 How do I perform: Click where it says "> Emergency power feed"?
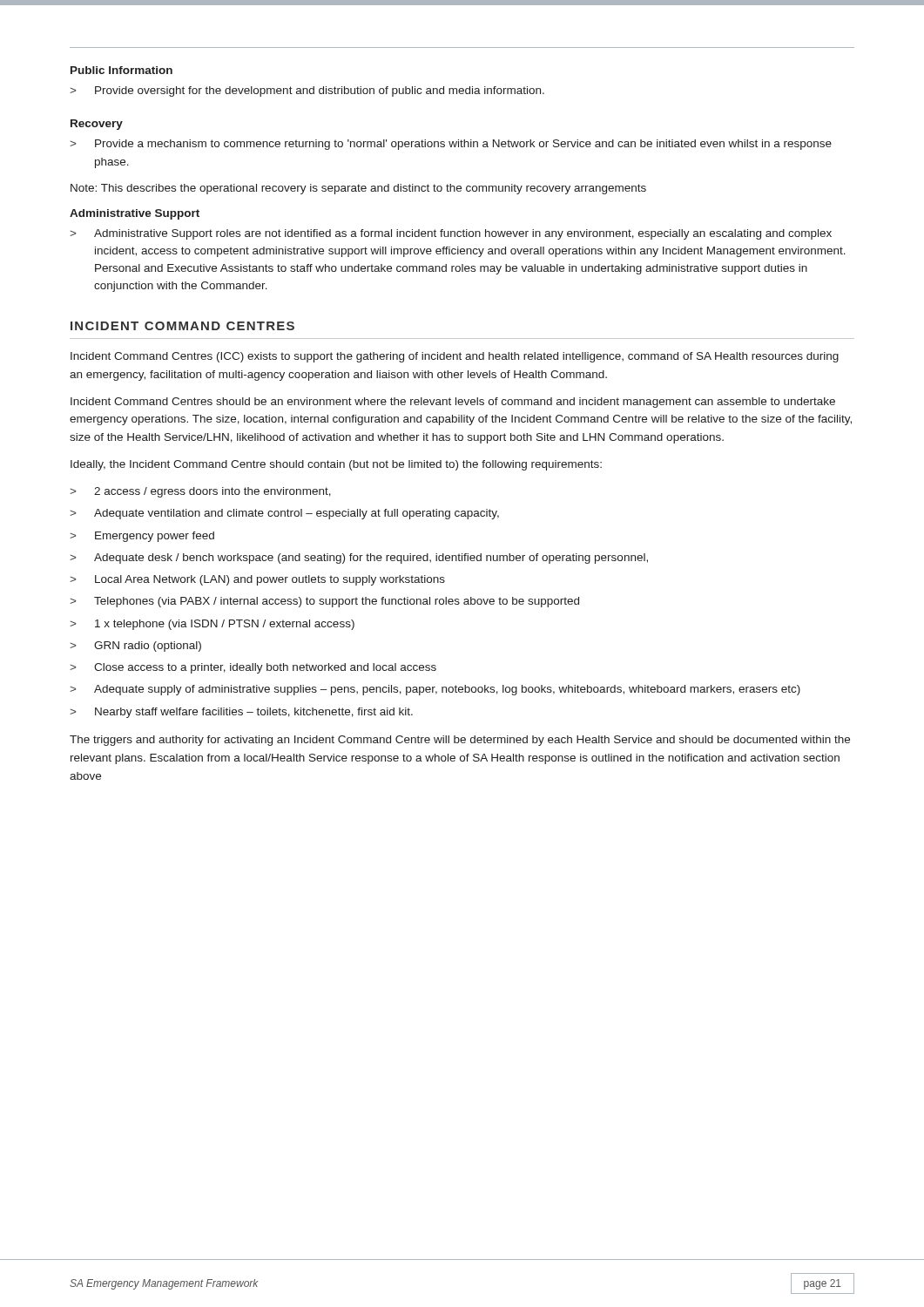pyautogui.click(x=142, y=537)
